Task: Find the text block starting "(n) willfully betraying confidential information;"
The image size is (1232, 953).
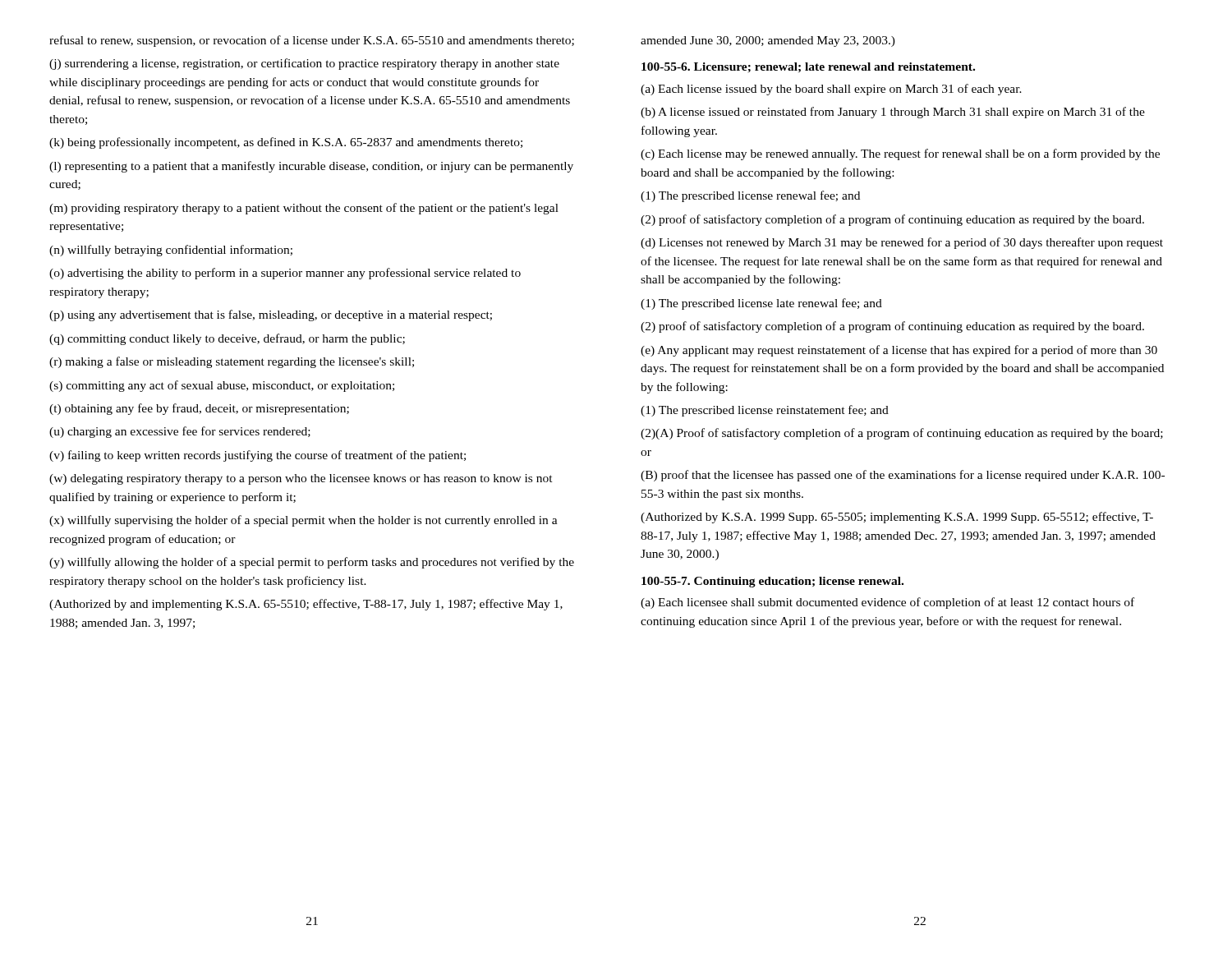Action: (x=171, y=251)
